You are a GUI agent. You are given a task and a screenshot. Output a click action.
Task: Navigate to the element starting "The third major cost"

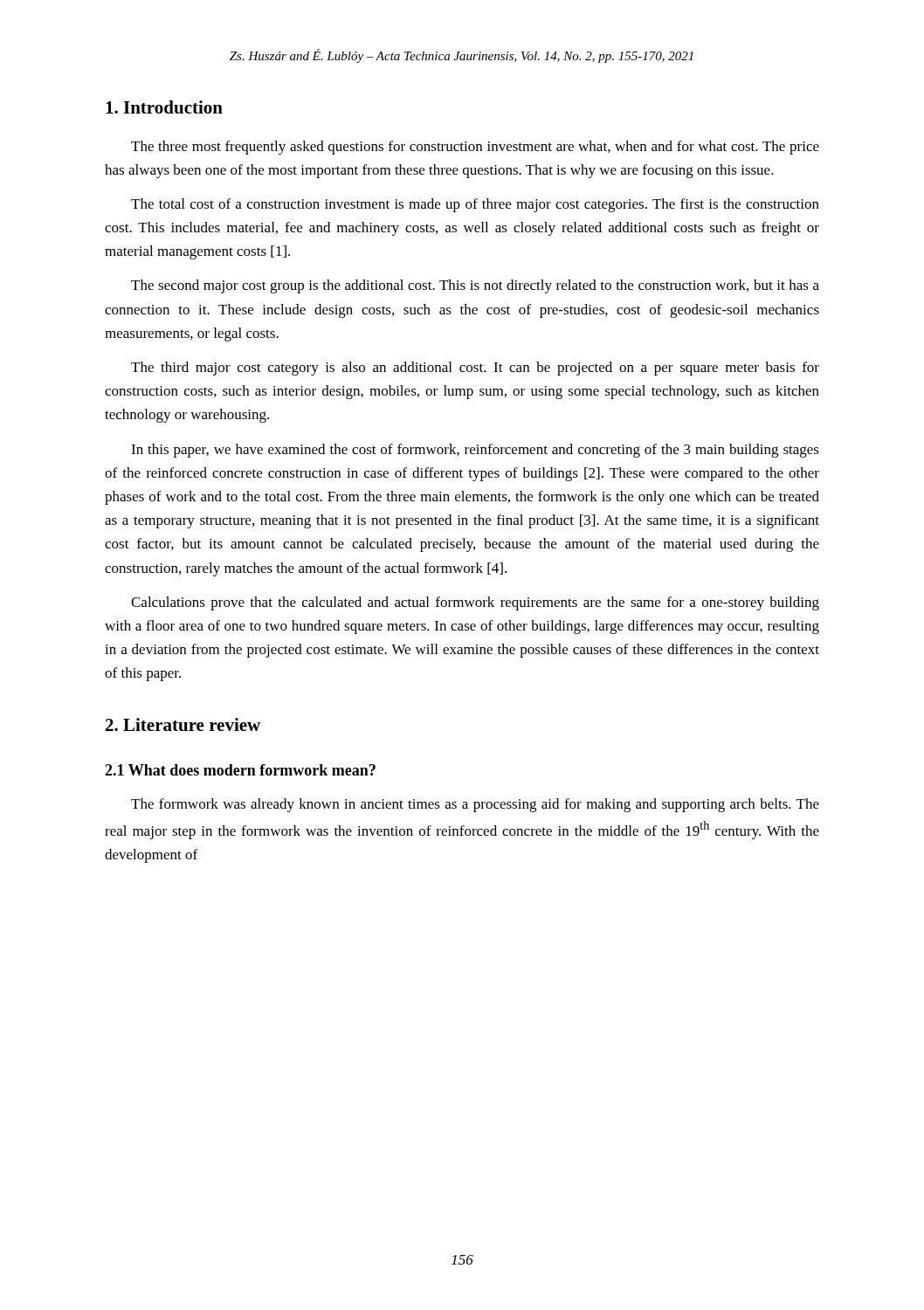462,391
